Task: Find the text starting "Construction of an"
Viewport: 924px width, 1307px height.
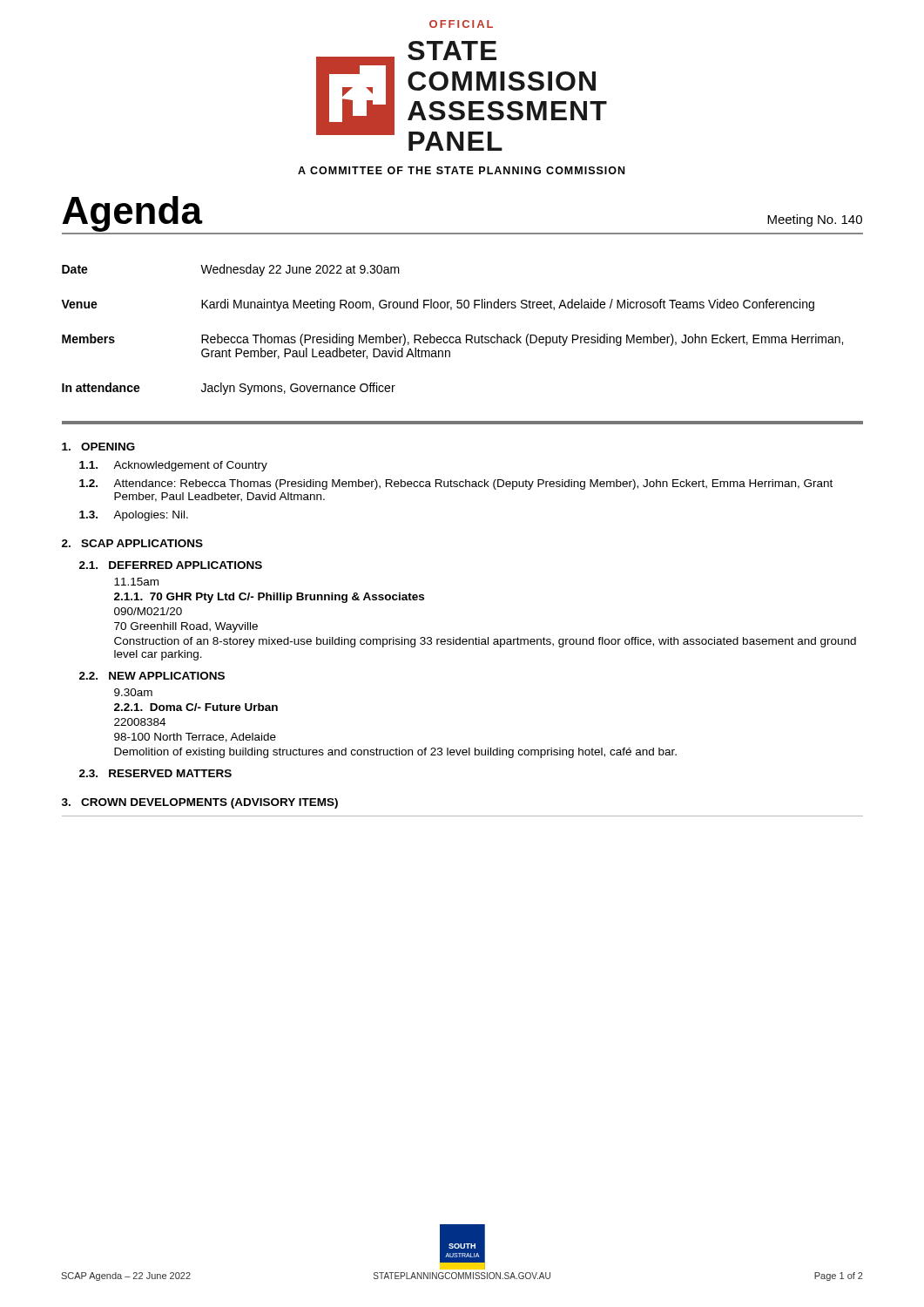Action: coord(485,648)
